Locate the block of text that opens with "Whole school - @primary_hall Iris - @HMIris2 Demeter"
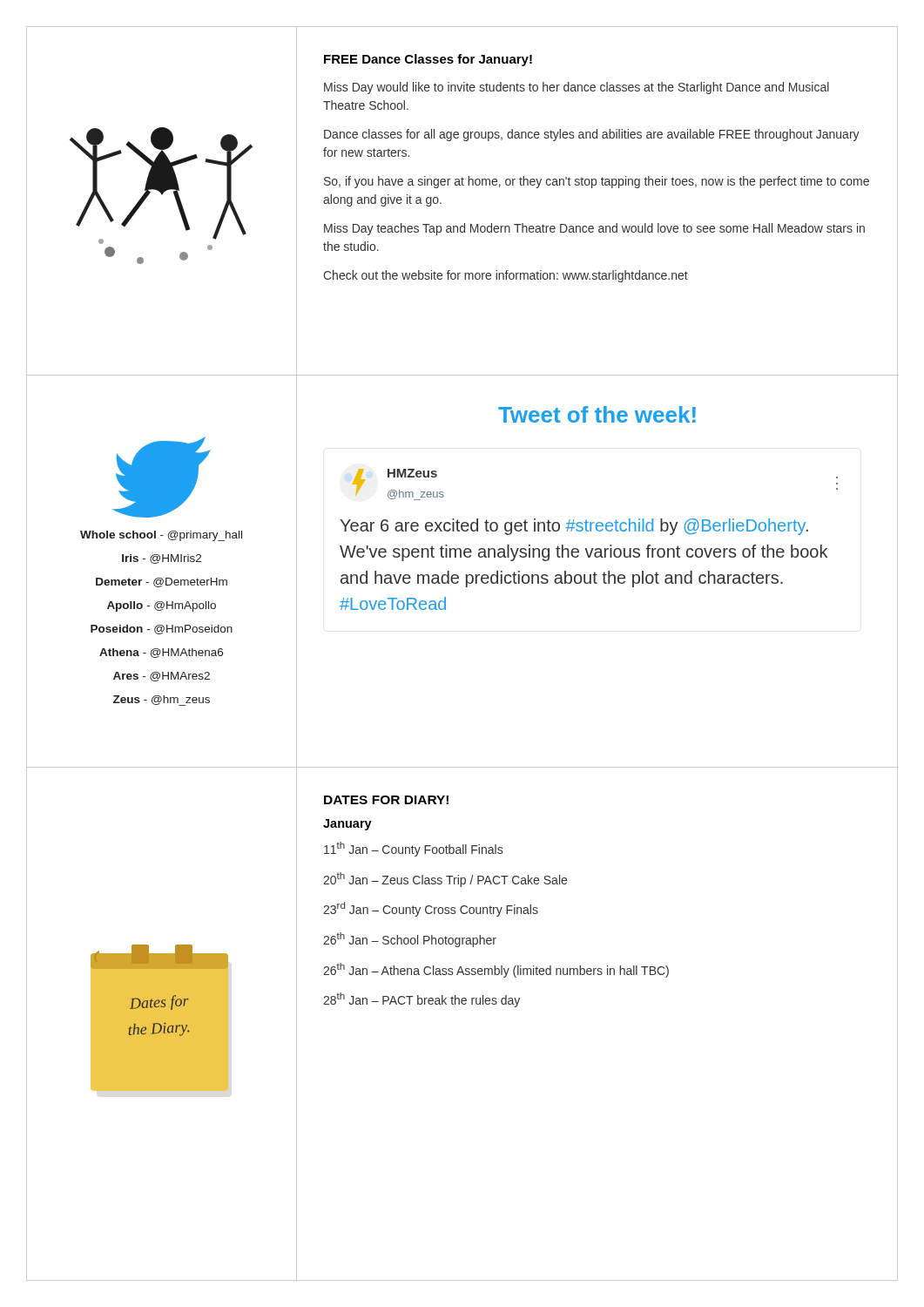 pos(162,617)
